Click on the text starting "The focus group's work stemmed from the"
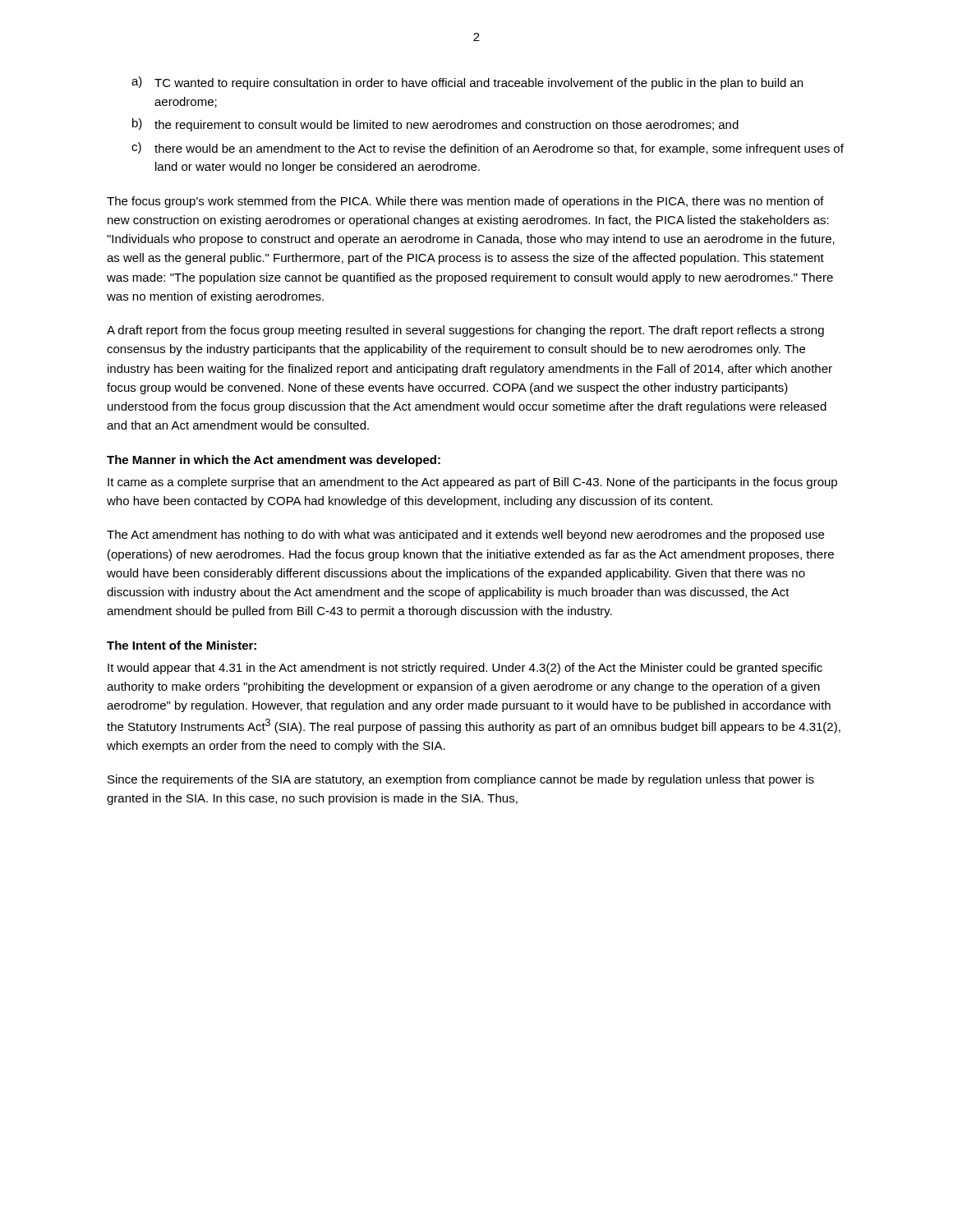This screenshot has width=953, height=1232. click(x=471, y=248)
